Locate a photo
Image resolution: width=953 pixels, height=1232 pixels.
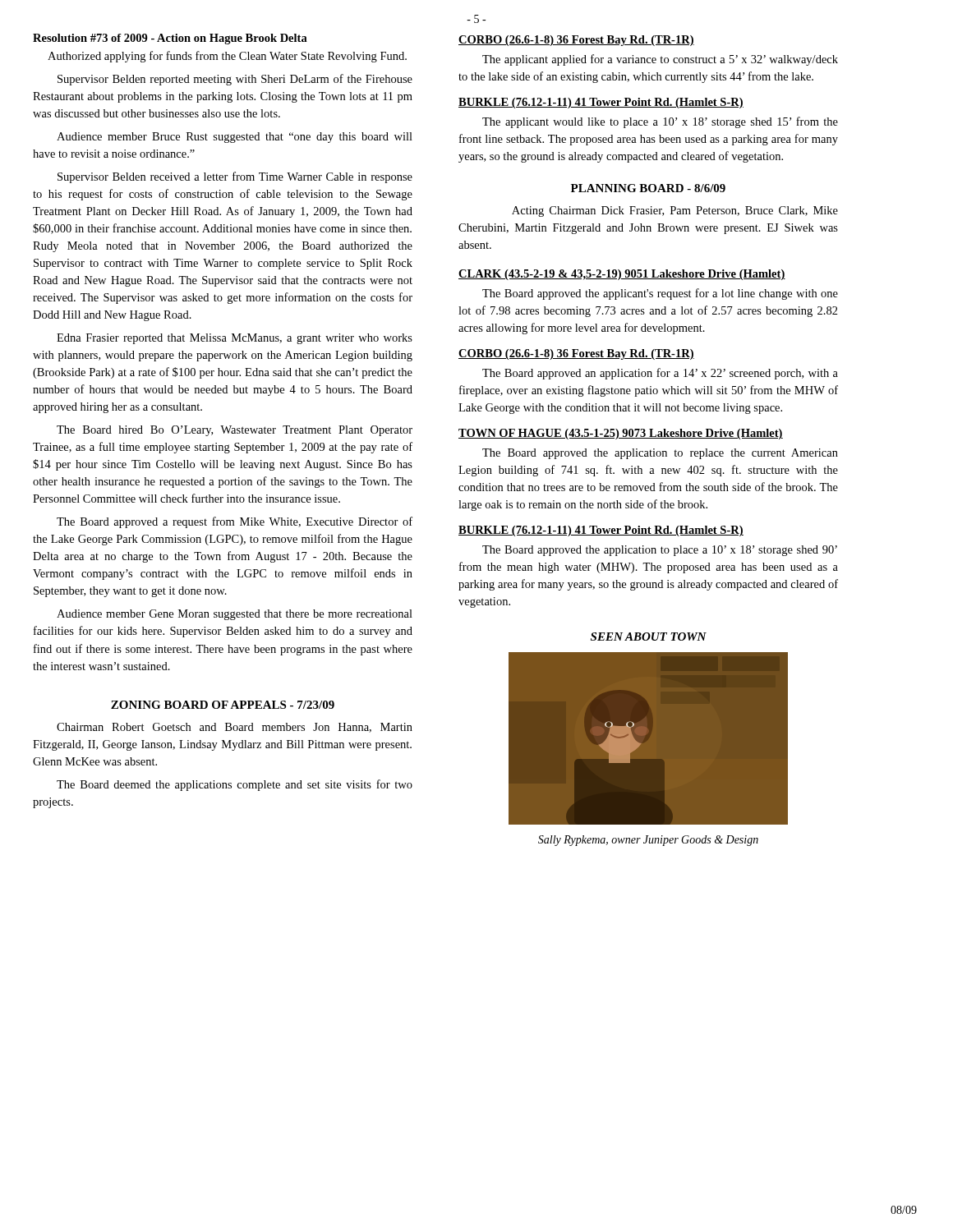tap(648, 740)
